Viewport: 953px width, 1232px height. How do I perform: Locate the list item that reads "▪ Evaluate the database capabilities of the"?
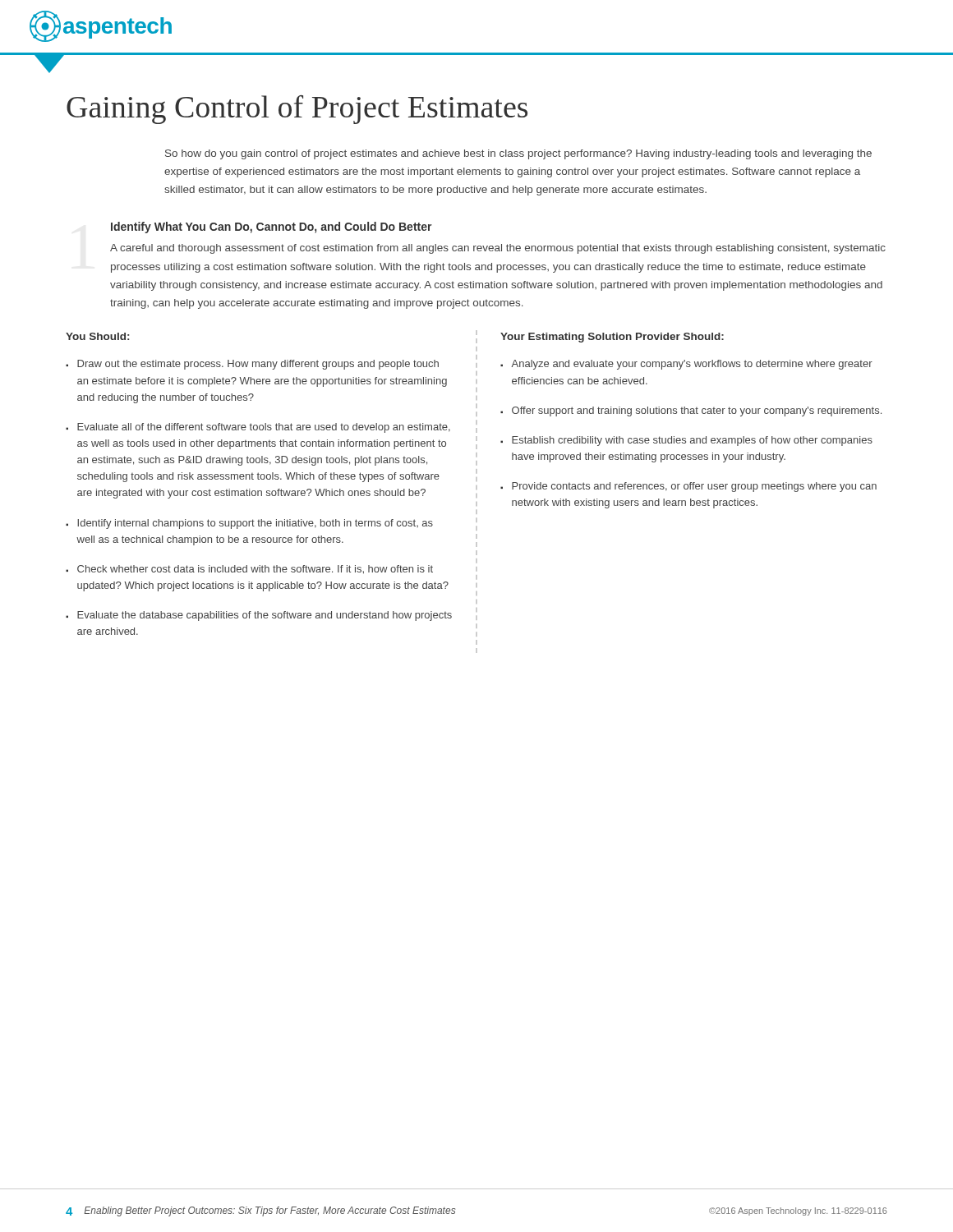(x=259, y=624)
